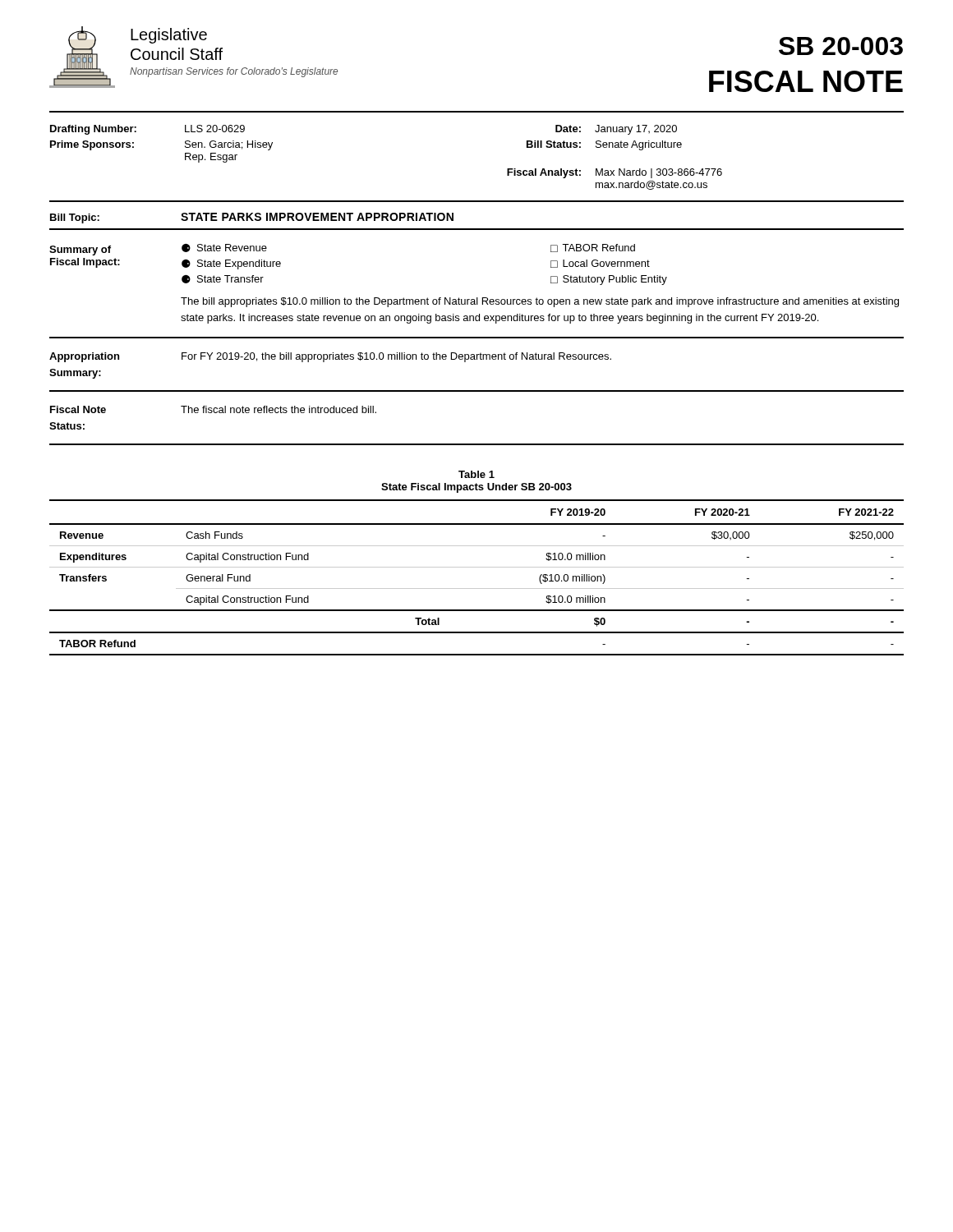Select the text starting "SB 20-003"
Screen dimensions: 1232x953
pyautogui.click(x=841, y=45)
